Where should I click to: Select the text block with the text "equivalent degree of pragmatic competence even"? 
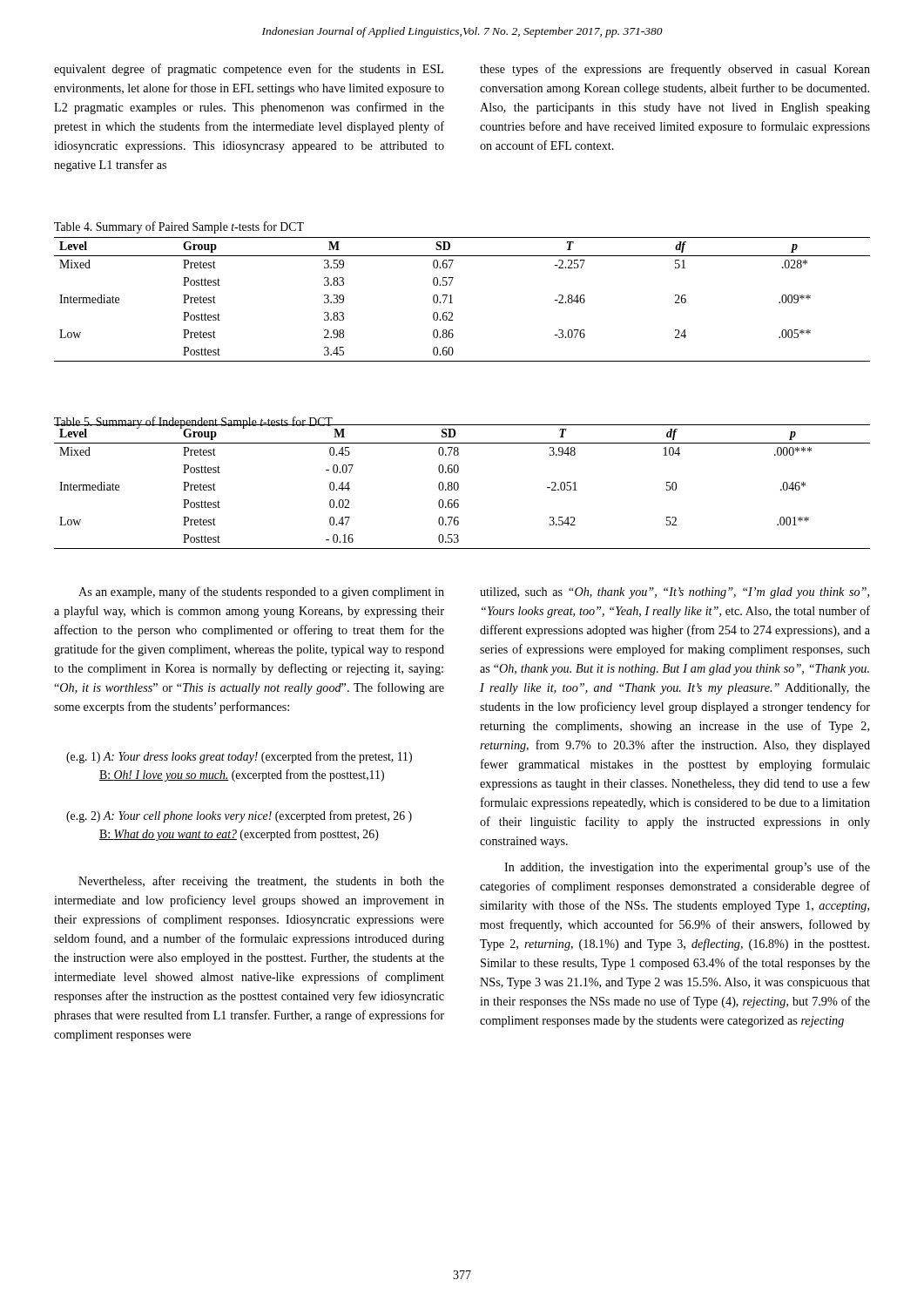point(249,117)
